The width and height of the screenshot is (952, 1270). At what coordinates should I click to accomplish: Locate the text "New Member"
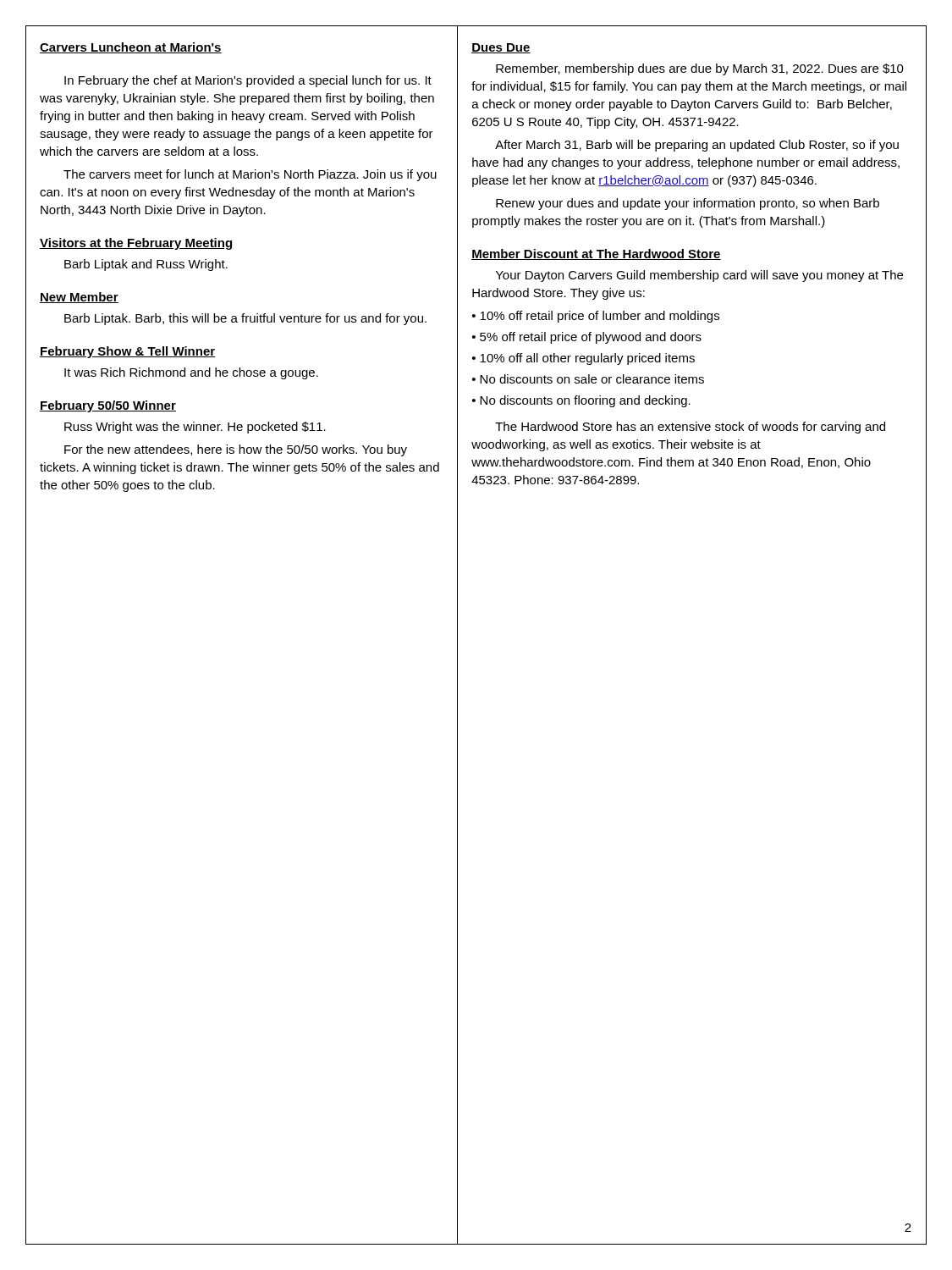[x=79, y=298]
